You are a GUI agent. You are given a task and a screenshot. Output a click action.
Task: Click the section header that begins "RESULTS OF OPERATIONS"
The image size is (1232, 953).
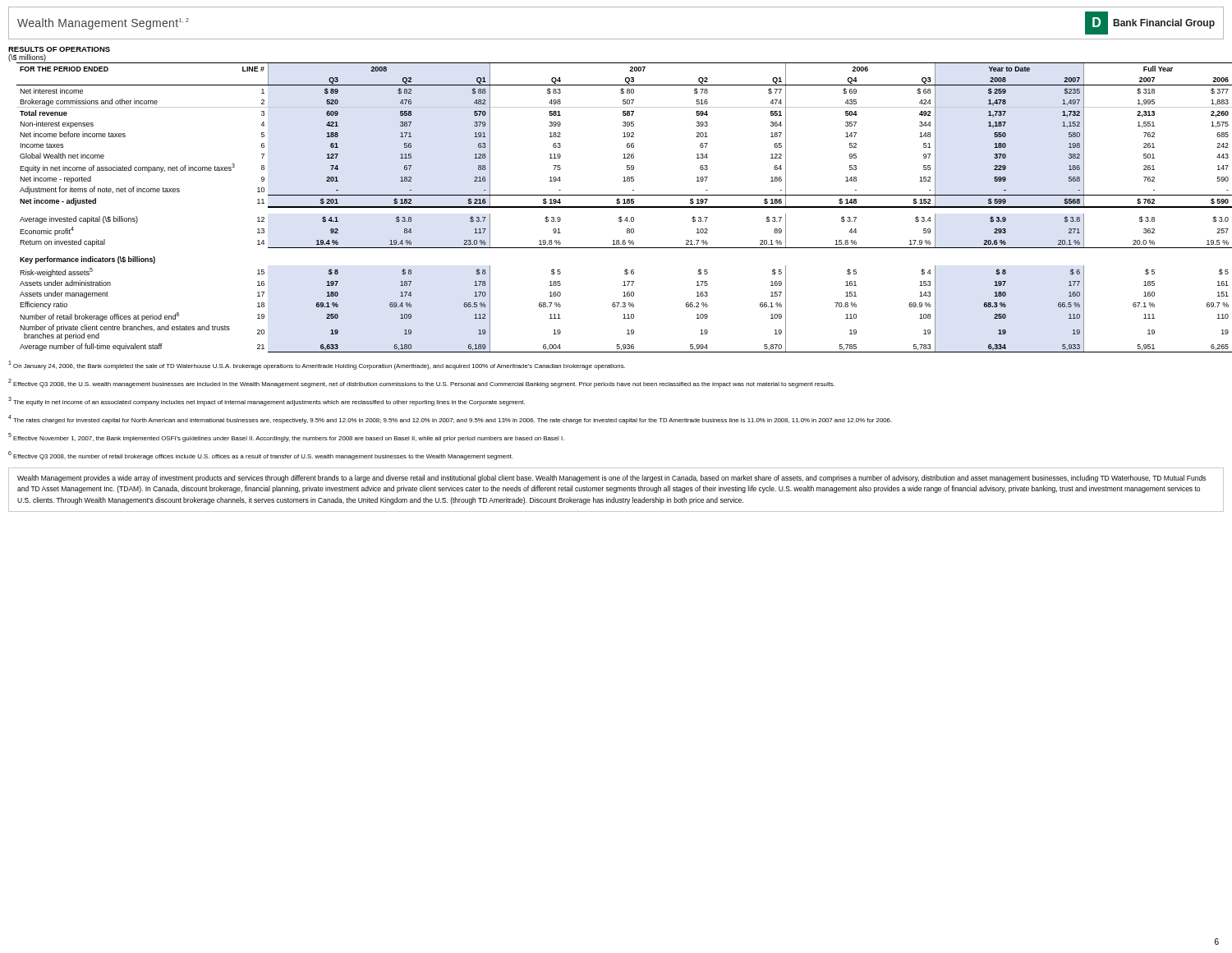616,53
